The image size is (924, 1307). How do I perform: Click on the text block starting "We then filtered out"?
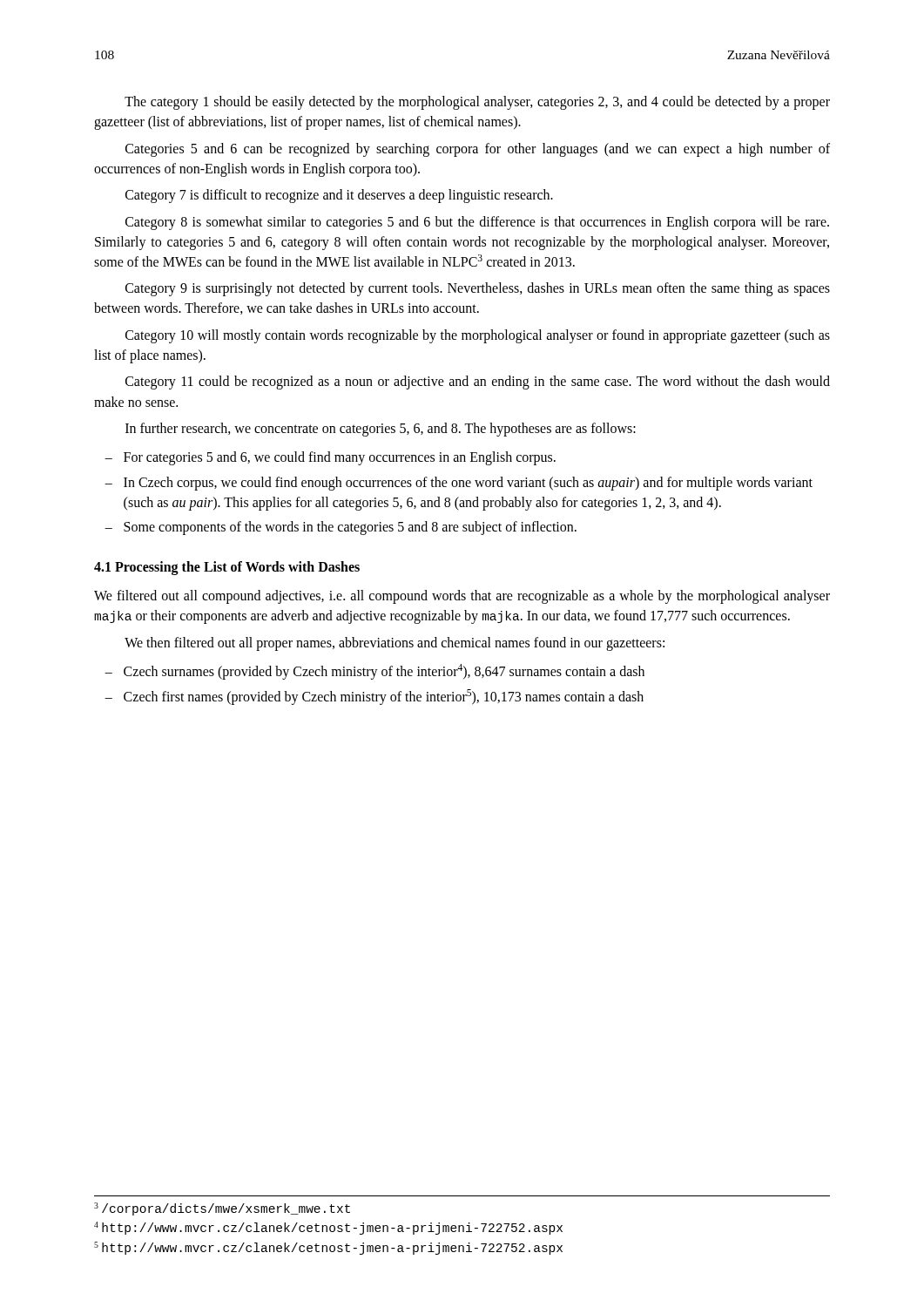point(462,643)
